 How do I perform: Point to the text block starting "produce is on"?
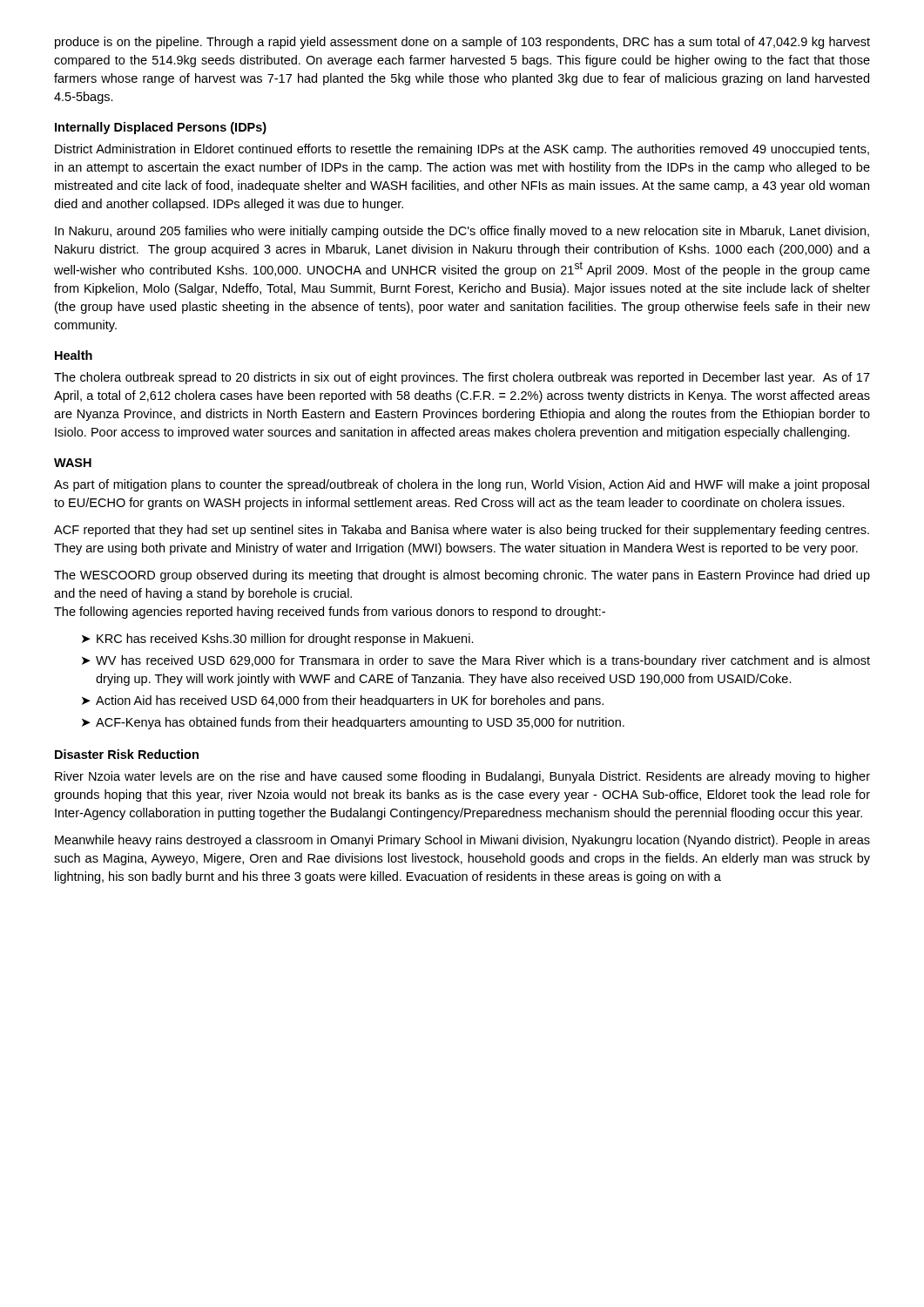pos(462,69)
